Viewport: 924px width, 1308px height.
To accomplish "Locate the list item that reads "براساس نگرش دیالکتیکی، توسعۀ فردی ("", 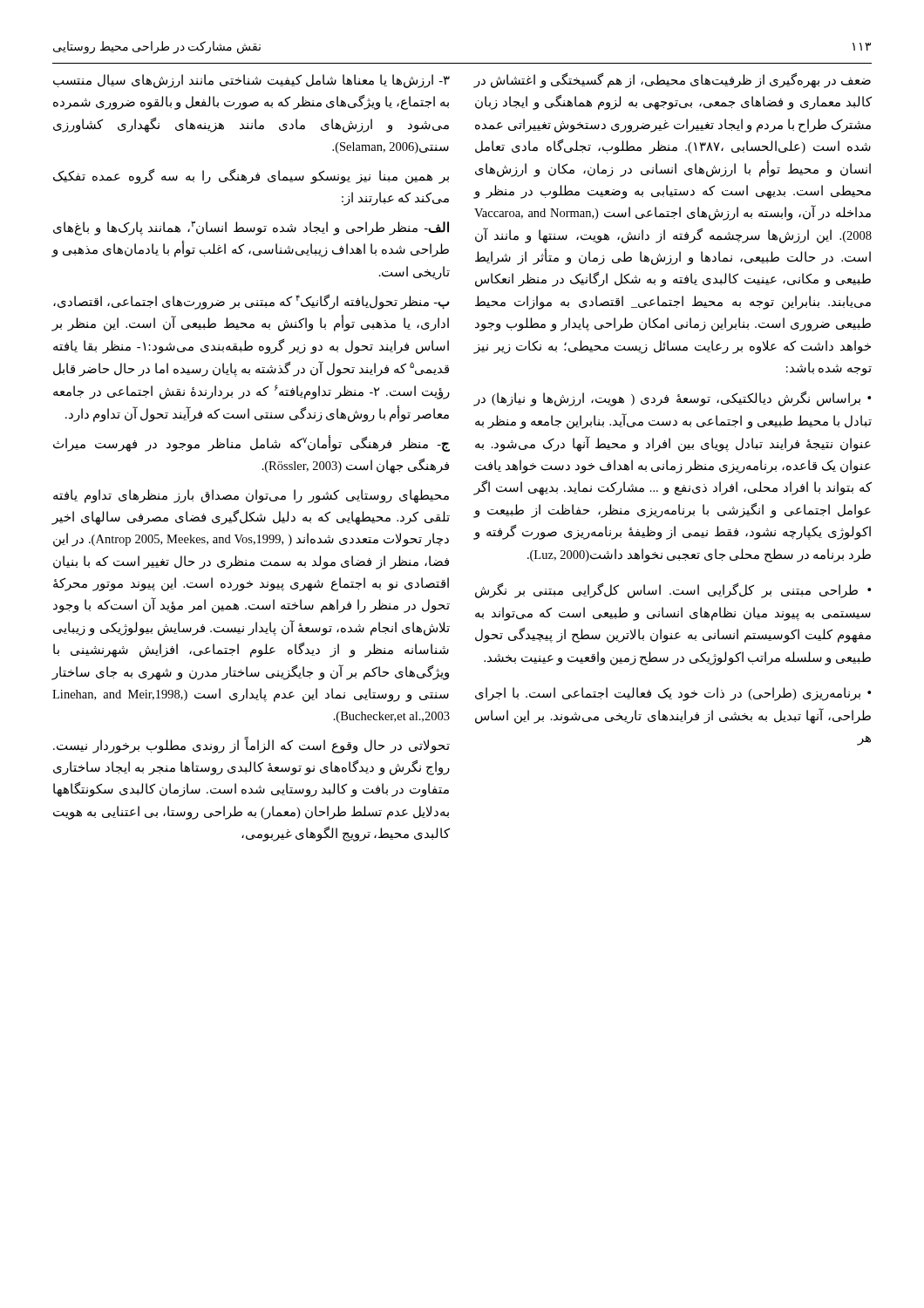I will [673, 476].
